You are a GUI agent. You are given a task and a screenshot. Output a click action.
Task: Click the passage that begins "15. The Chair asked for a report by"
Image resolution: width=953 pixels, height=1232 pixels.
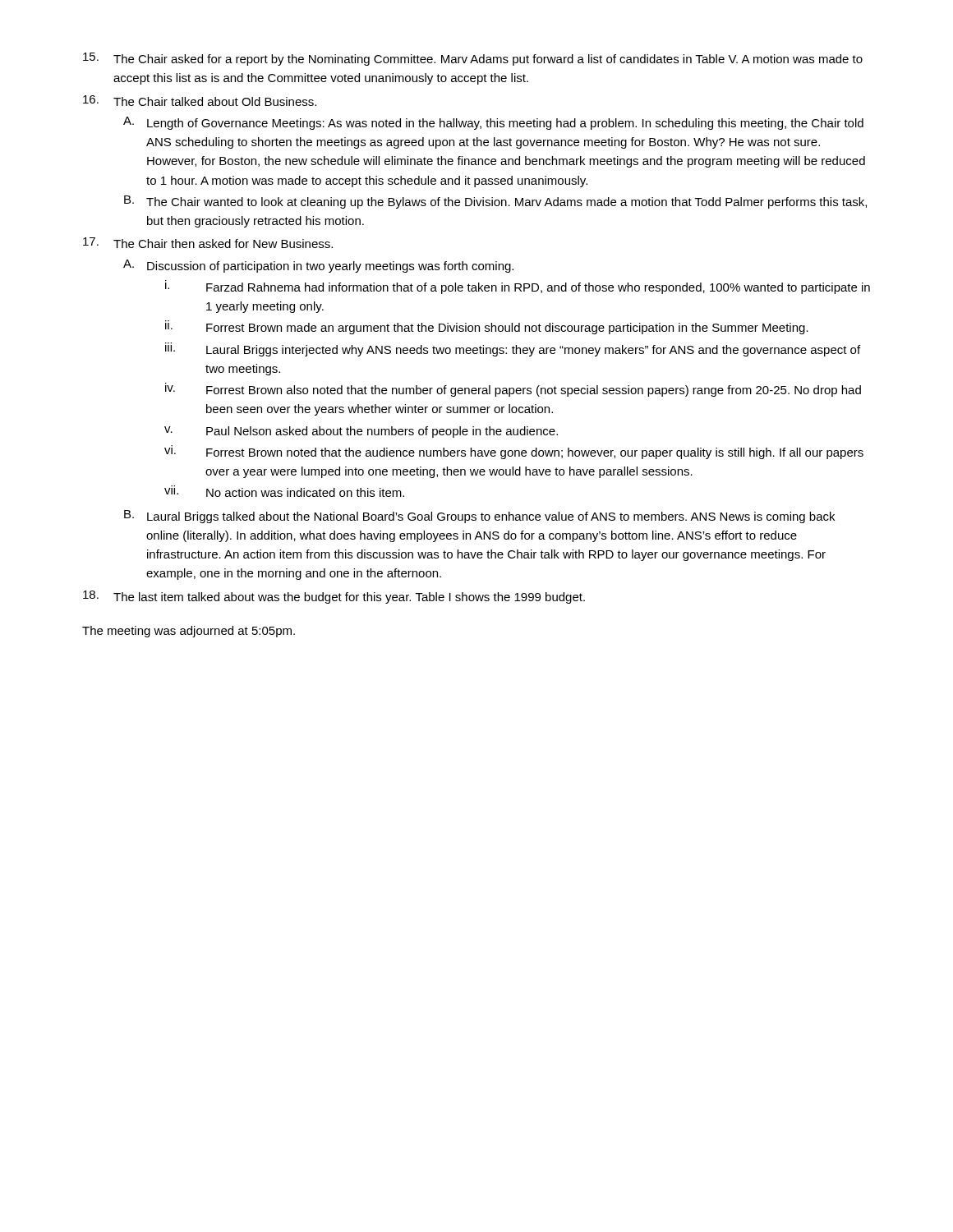(x=476, y=68)
